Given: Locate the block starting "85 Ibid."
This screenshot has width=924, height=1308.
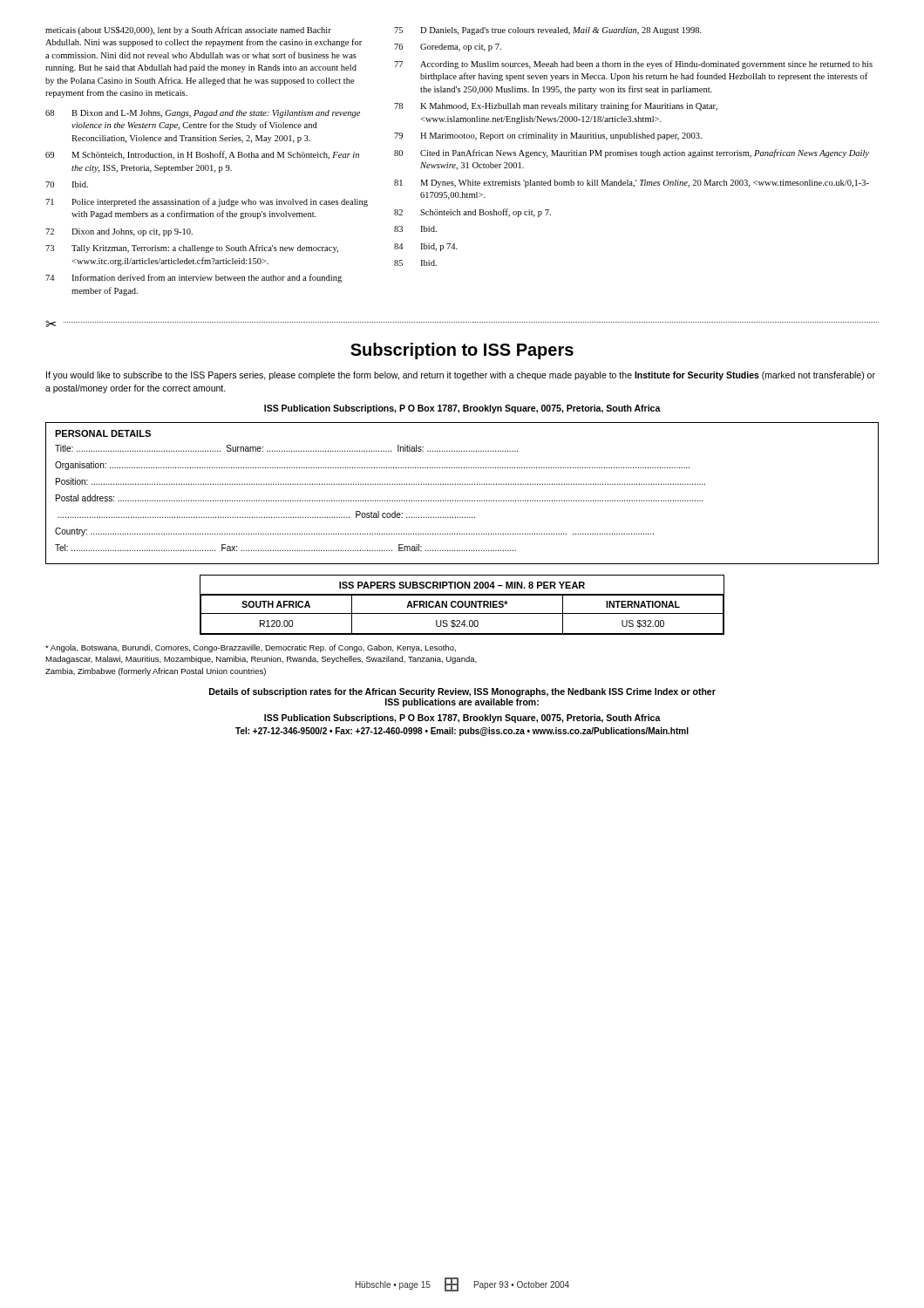Looking at the screenshot, I should (x=427, y=263).
